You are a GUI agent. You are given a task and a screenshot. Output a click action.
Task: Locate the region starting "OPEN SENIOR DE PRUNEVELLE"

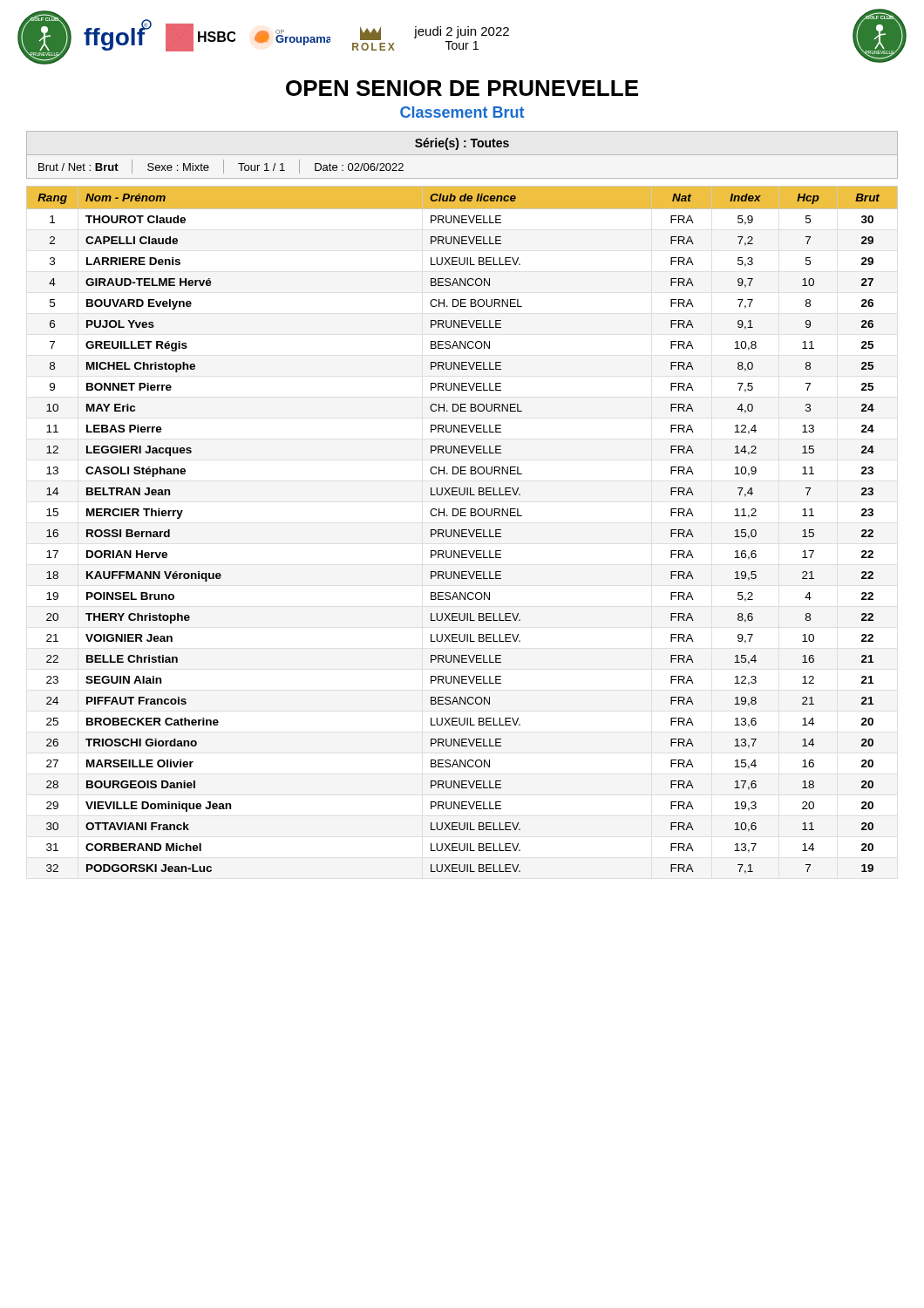(462, 88)
